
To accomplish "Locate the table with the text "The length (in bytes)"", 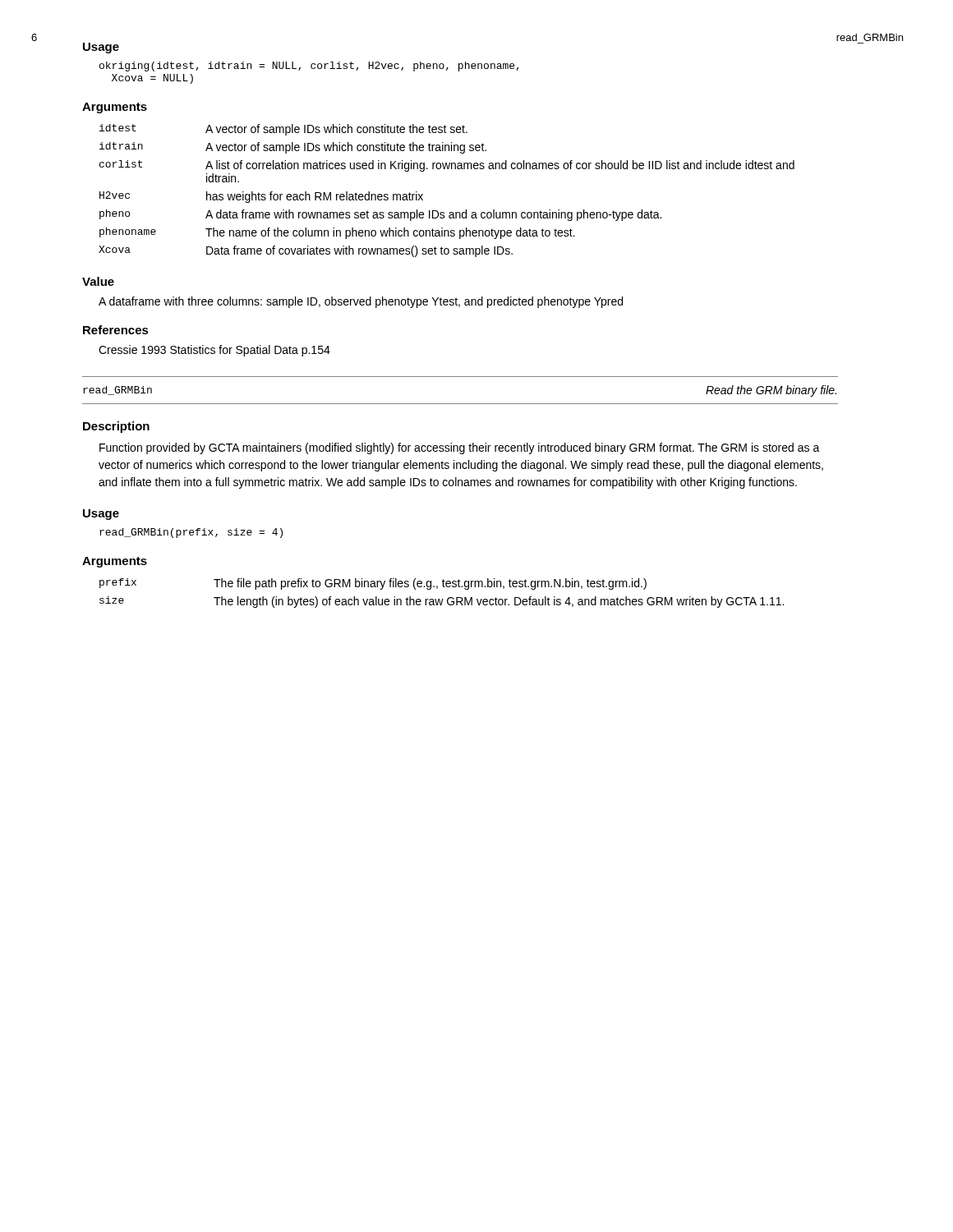I will [460, 592].
